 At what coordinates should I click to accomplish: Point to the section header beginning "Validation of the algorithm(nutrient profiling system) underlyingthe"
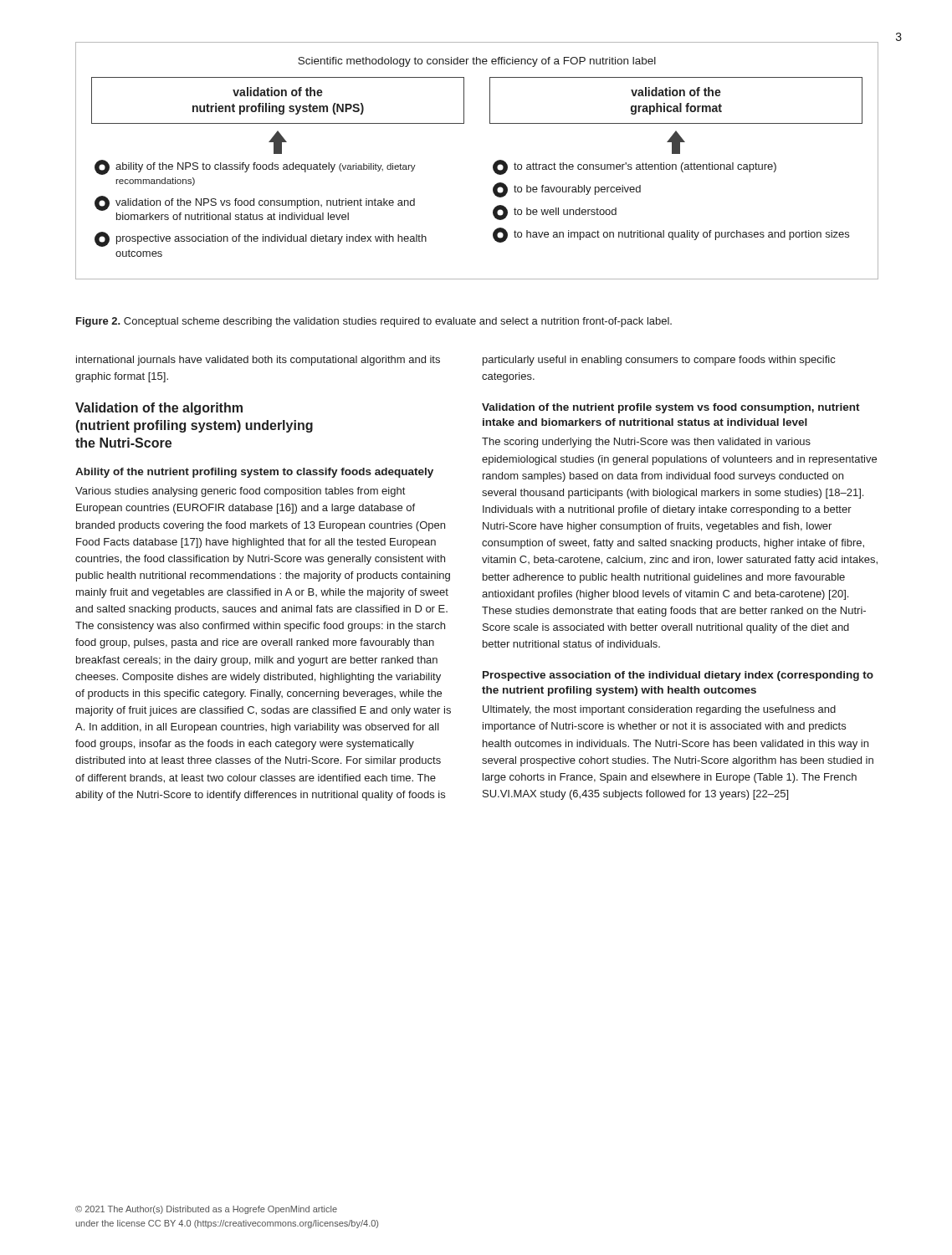(194, 426)
